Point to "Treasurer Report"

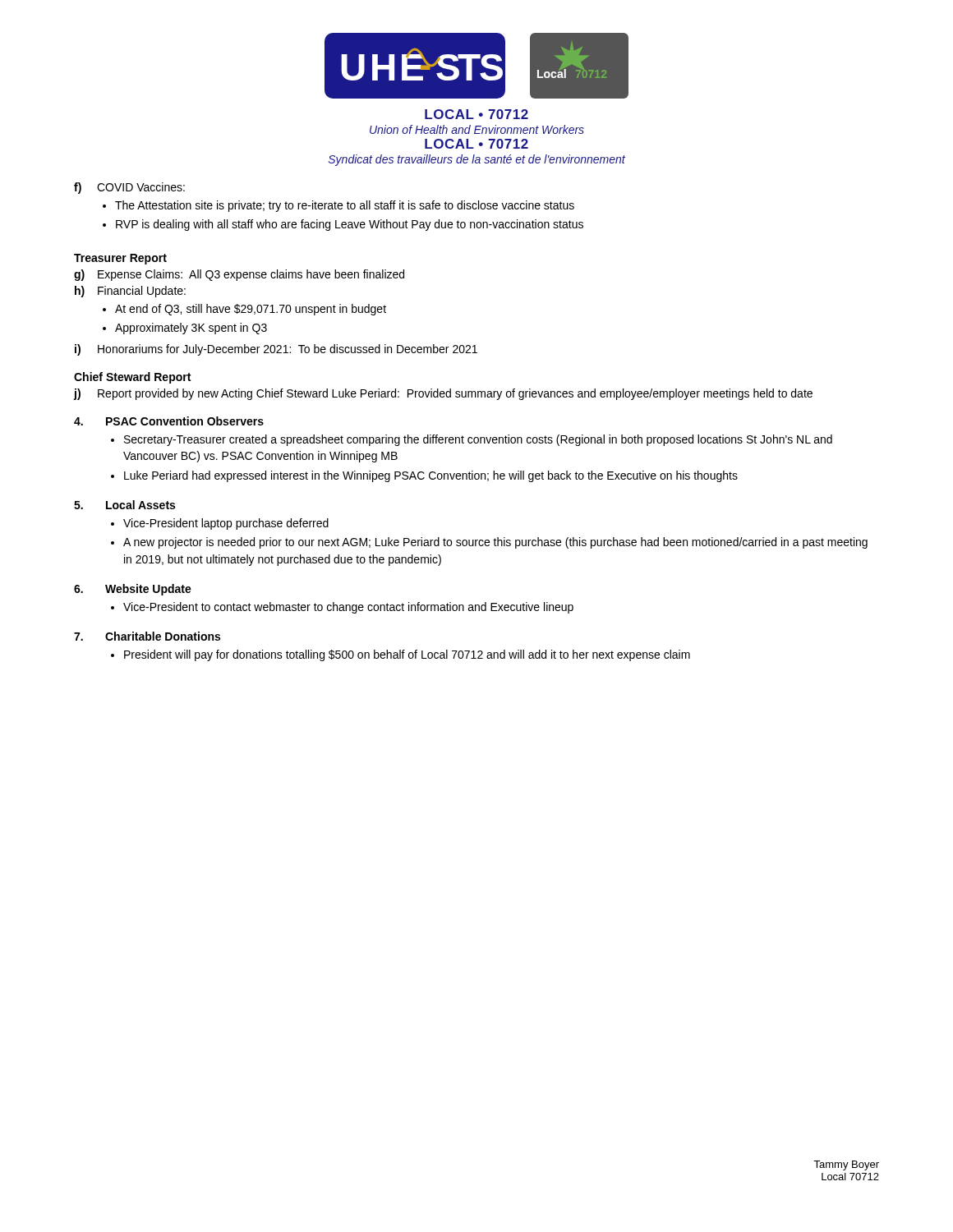[120, 258]
